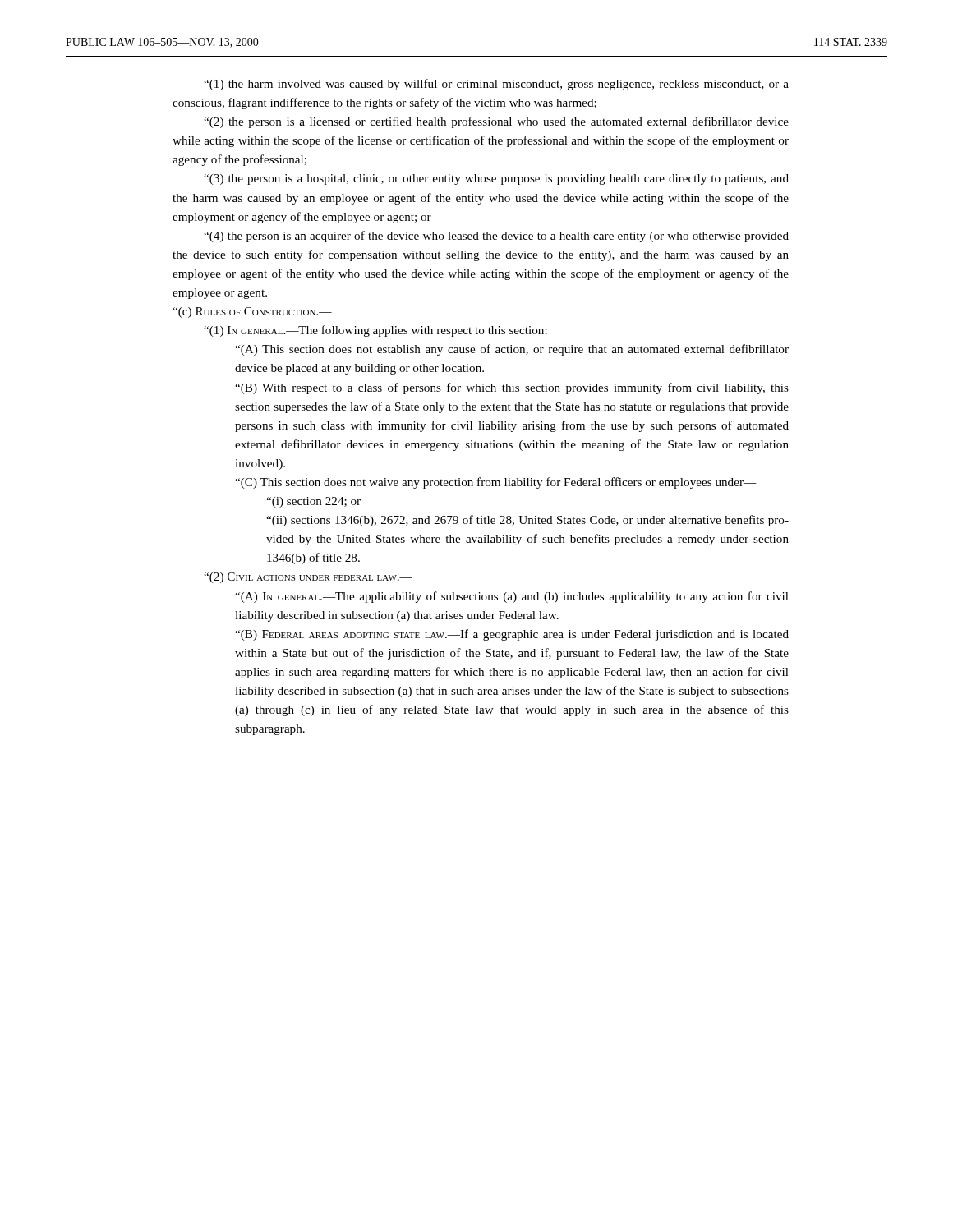Find the passage starting "“(A) This section"

click(512, 358)
